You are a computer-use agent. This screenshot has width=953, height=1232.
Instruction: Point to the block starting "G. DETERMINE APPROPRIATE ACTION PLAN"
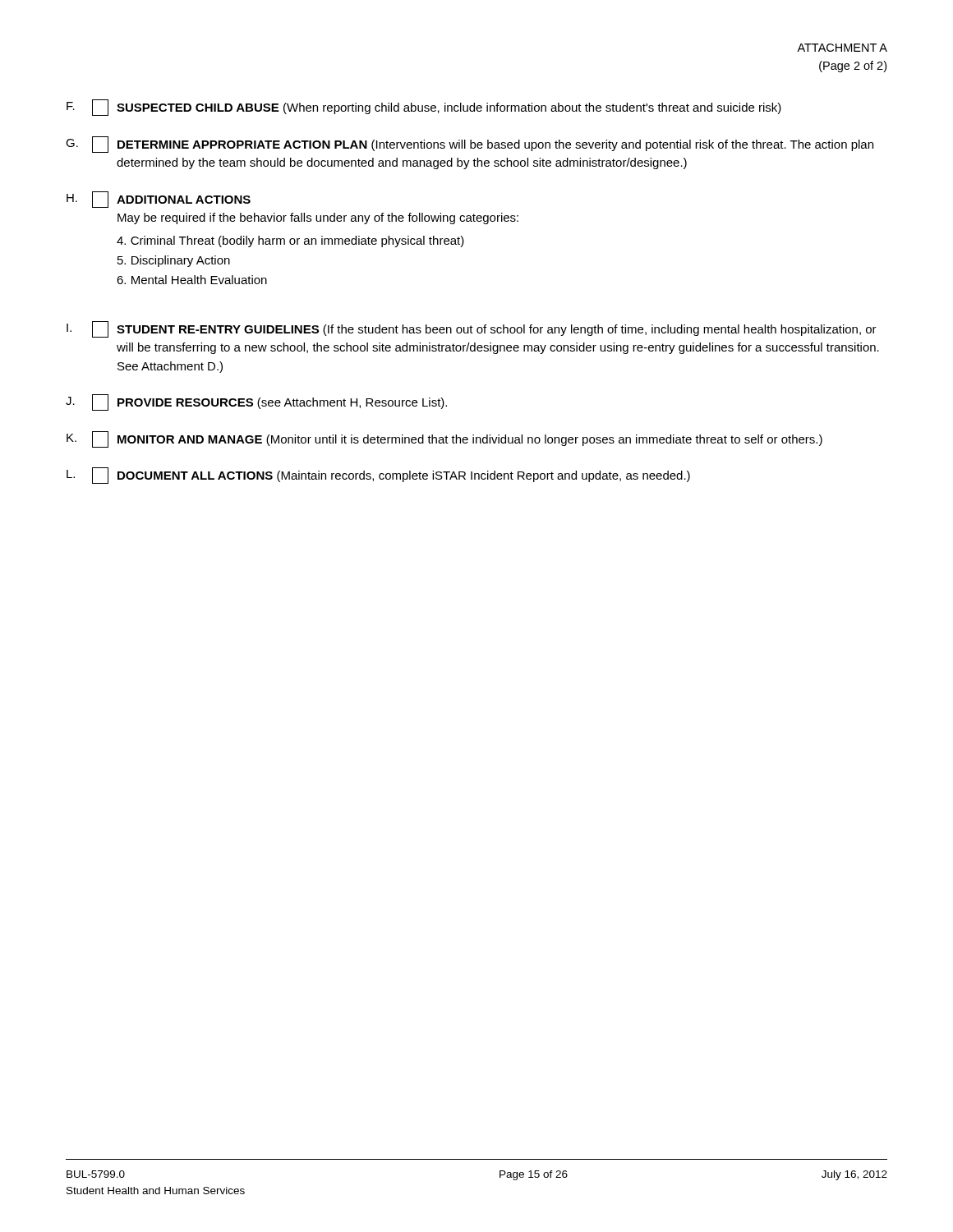click(476, 154)
